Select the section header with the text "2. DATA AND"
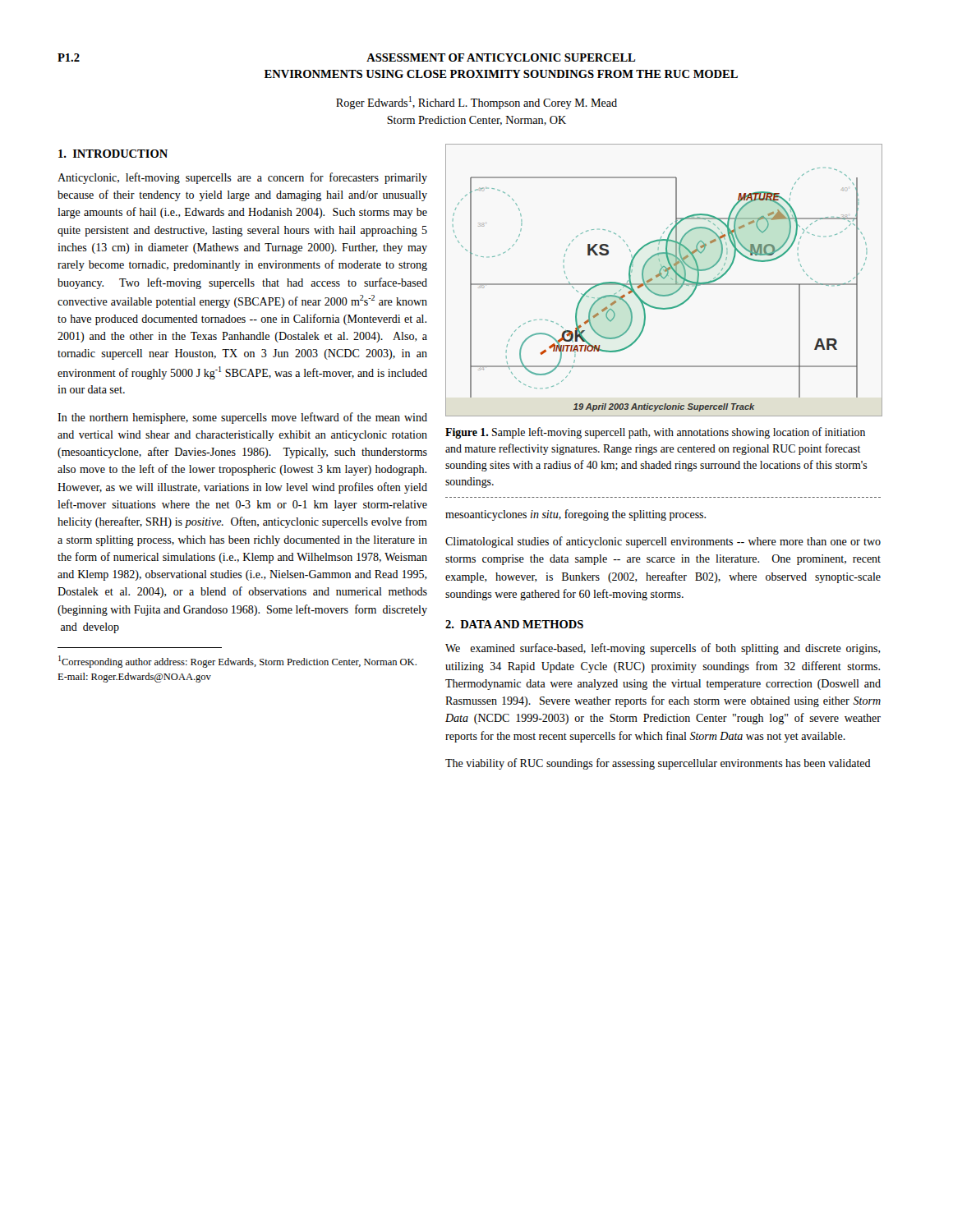The height and width of the screenshot is (1232, 953). tap(514, 624)
